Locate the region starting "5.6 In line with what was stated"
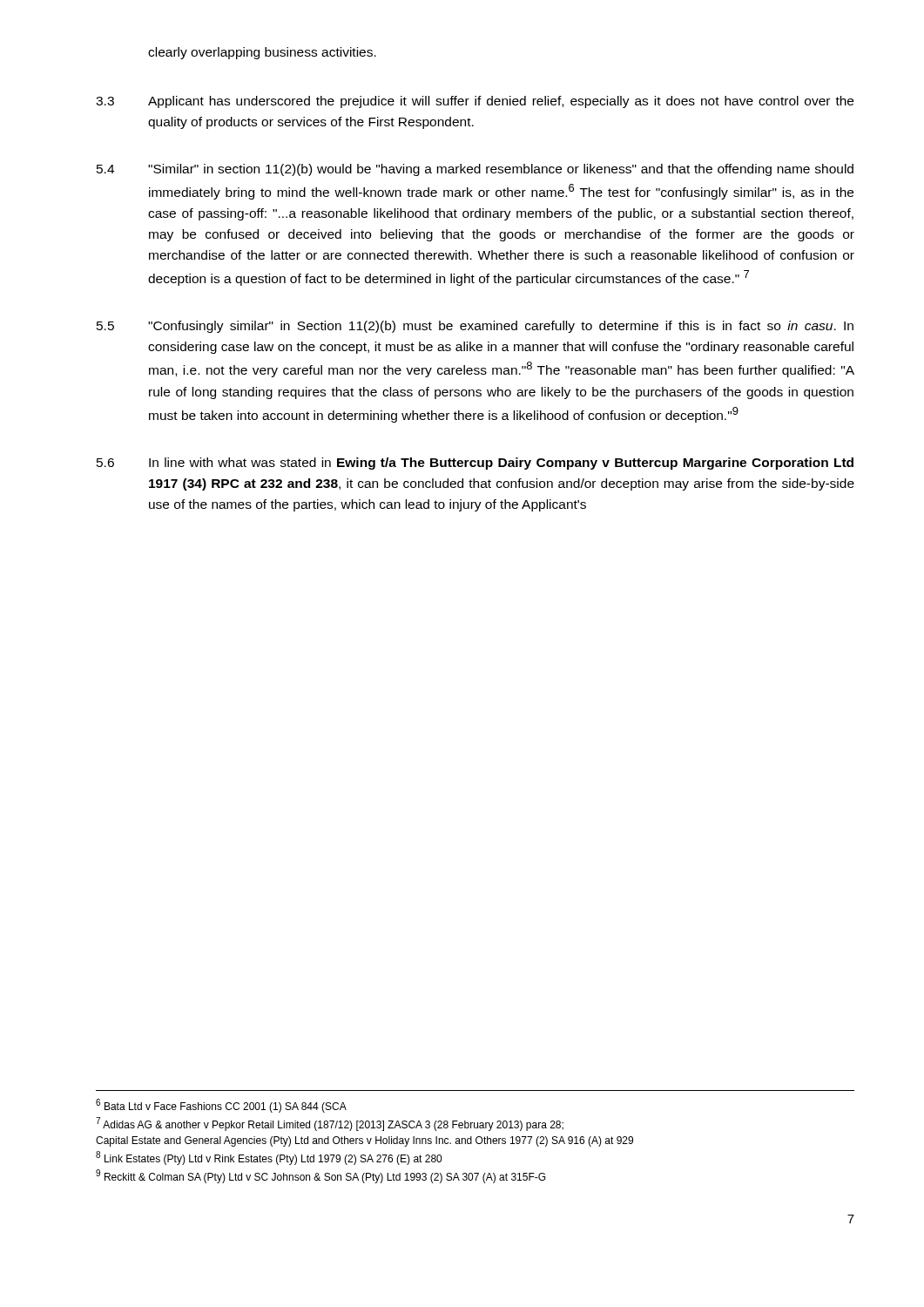The image size is (924, 1307). (x=475, y=483)
